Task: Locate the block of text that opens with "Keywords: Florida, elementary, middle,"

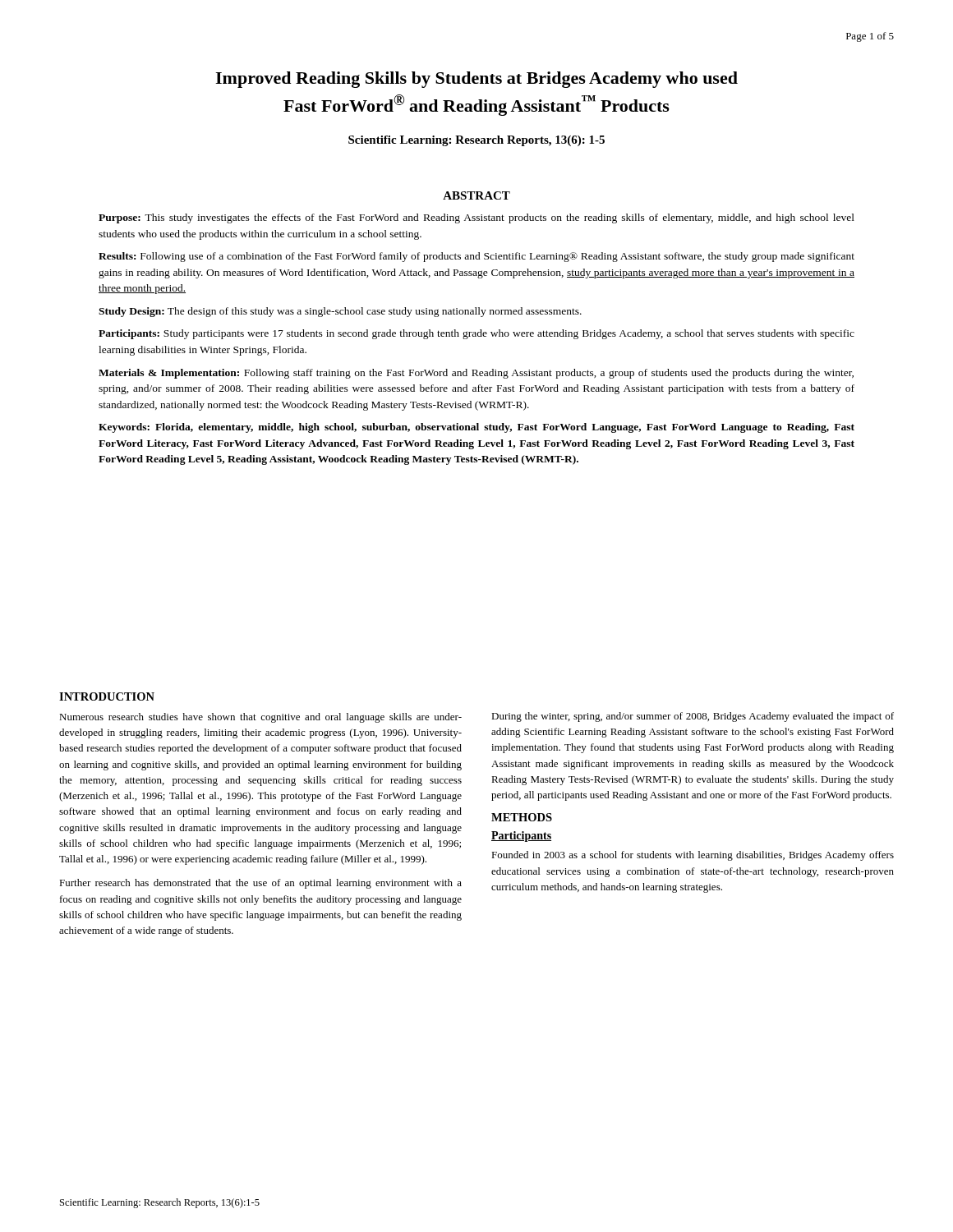Action: [476, 443]
